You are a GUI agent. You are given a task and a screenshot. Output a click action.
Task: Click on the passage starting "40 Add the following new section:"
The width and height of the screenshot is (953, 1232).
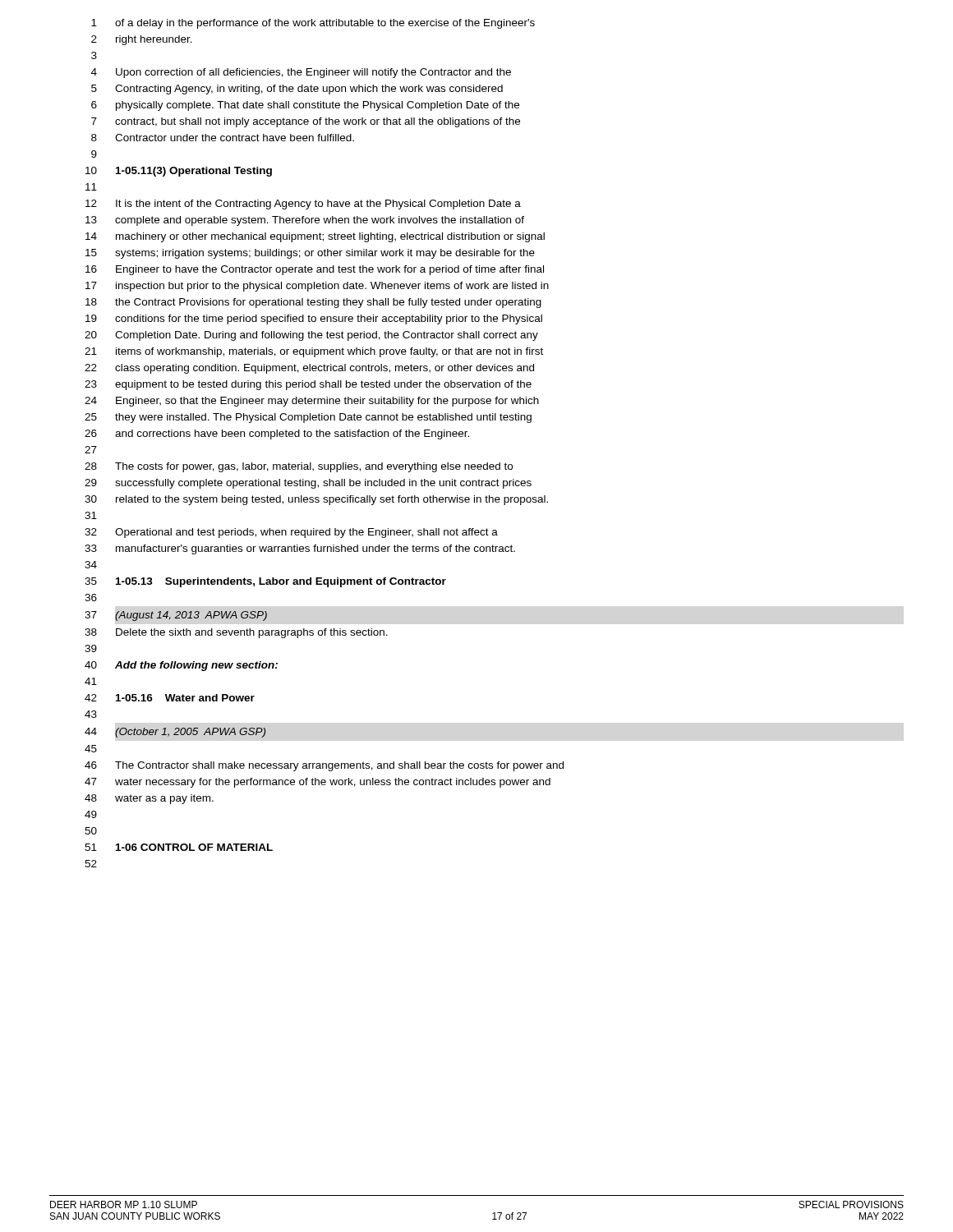tap(181, 666)
